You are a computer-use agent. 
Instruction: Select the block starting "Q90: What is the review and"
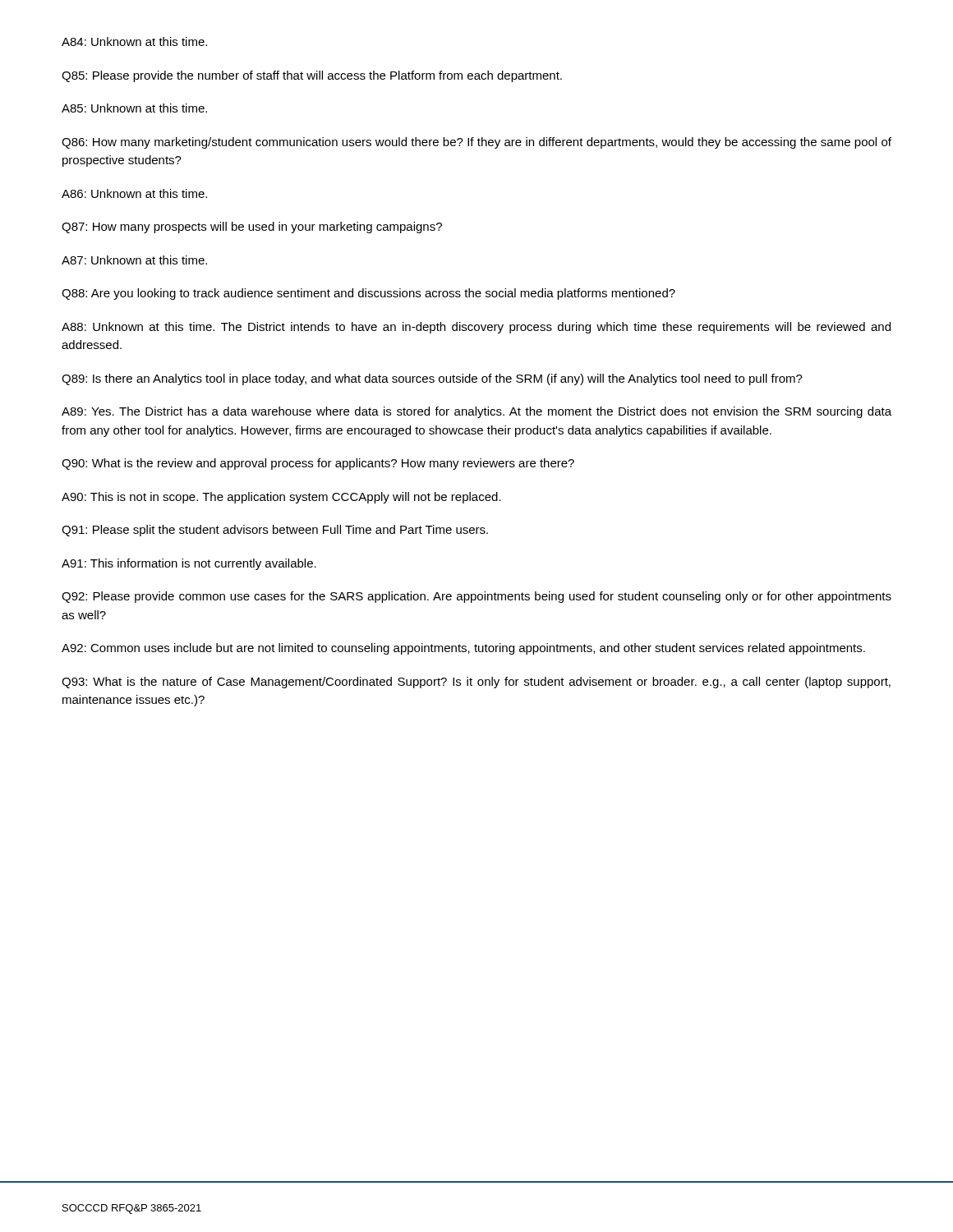(x=318, y=463)
